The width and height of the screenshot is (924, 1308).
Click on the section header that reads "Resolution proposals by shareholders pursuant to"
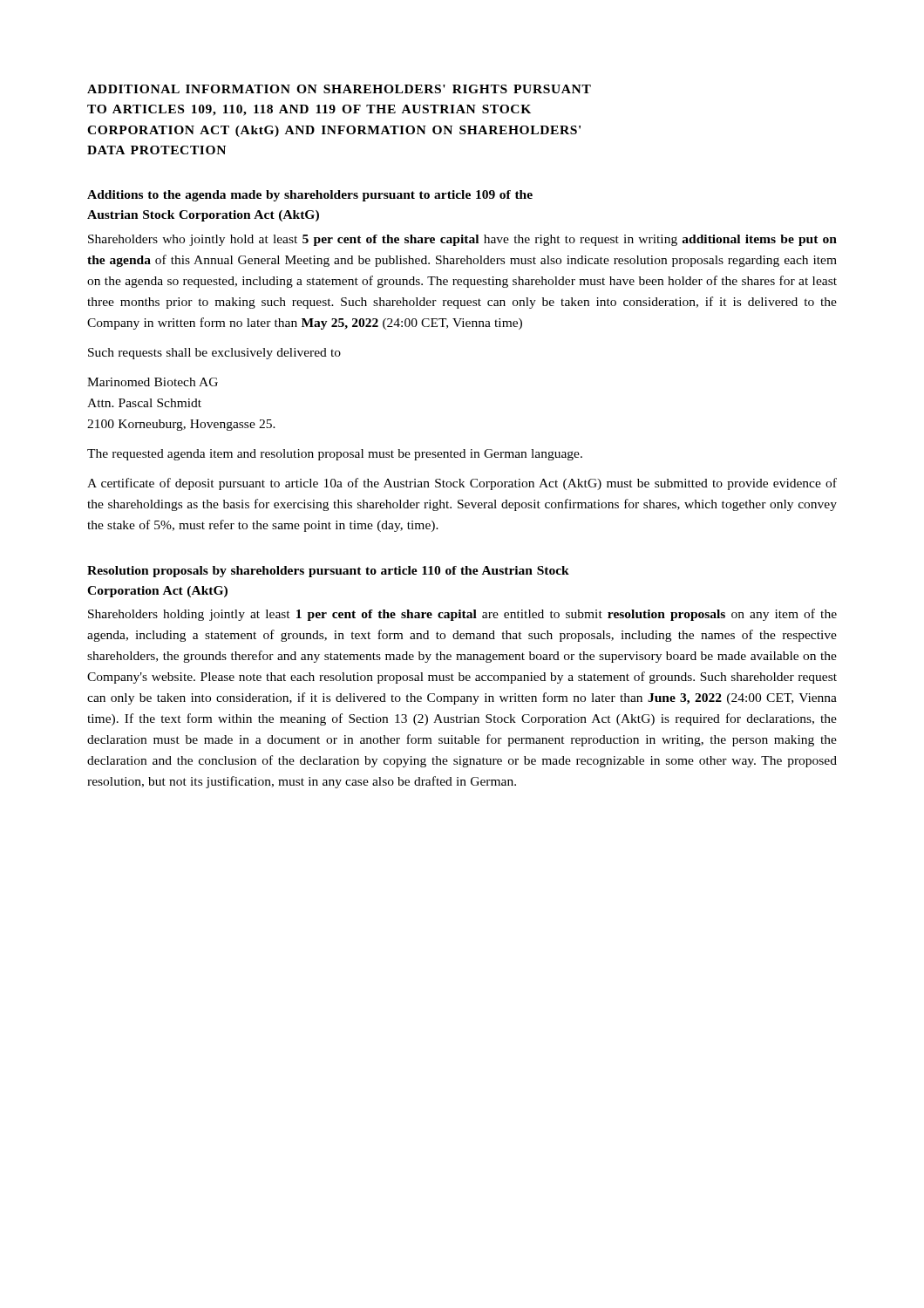coord(328,580)
